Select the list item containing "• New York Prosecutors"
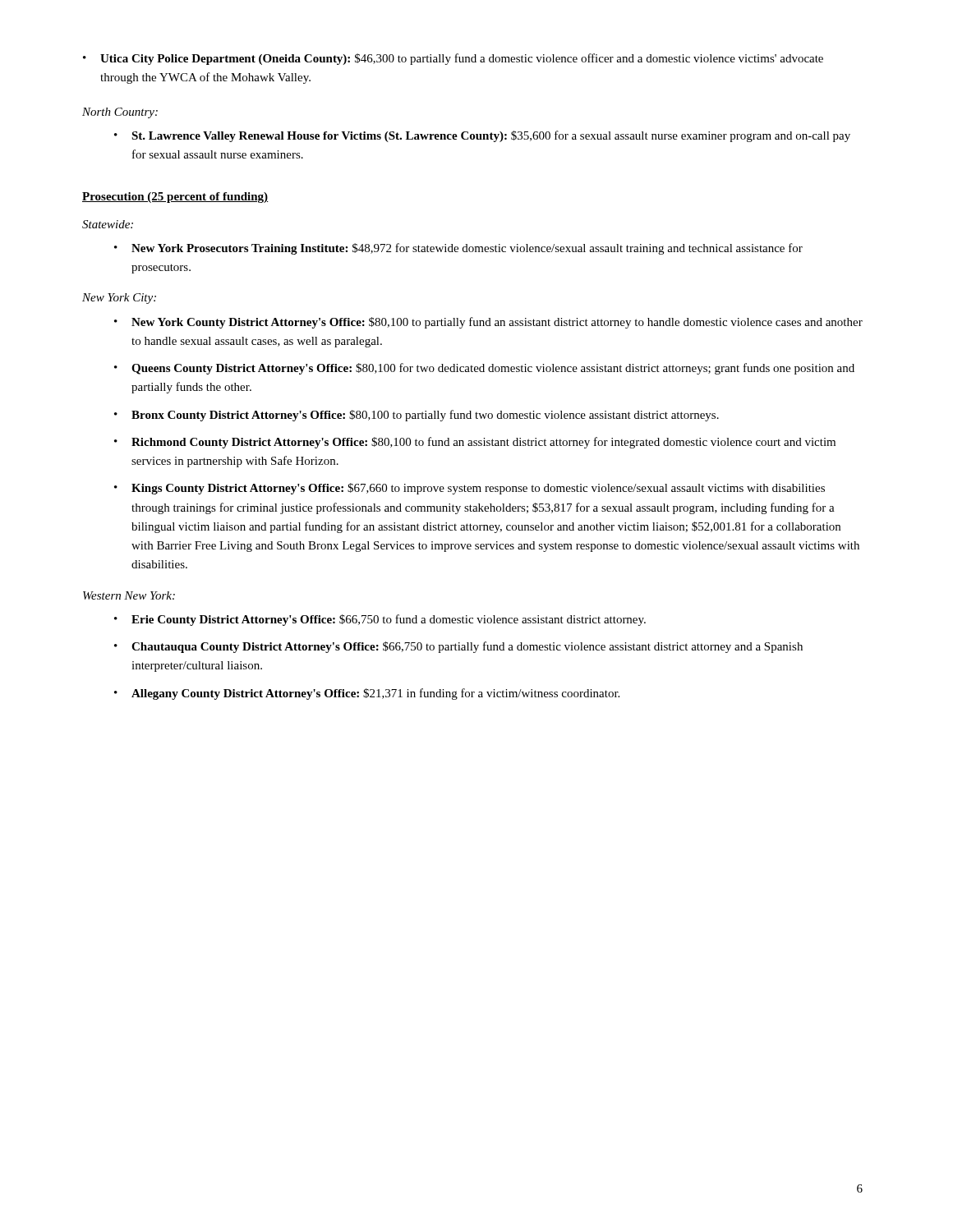 click(488, 258)
